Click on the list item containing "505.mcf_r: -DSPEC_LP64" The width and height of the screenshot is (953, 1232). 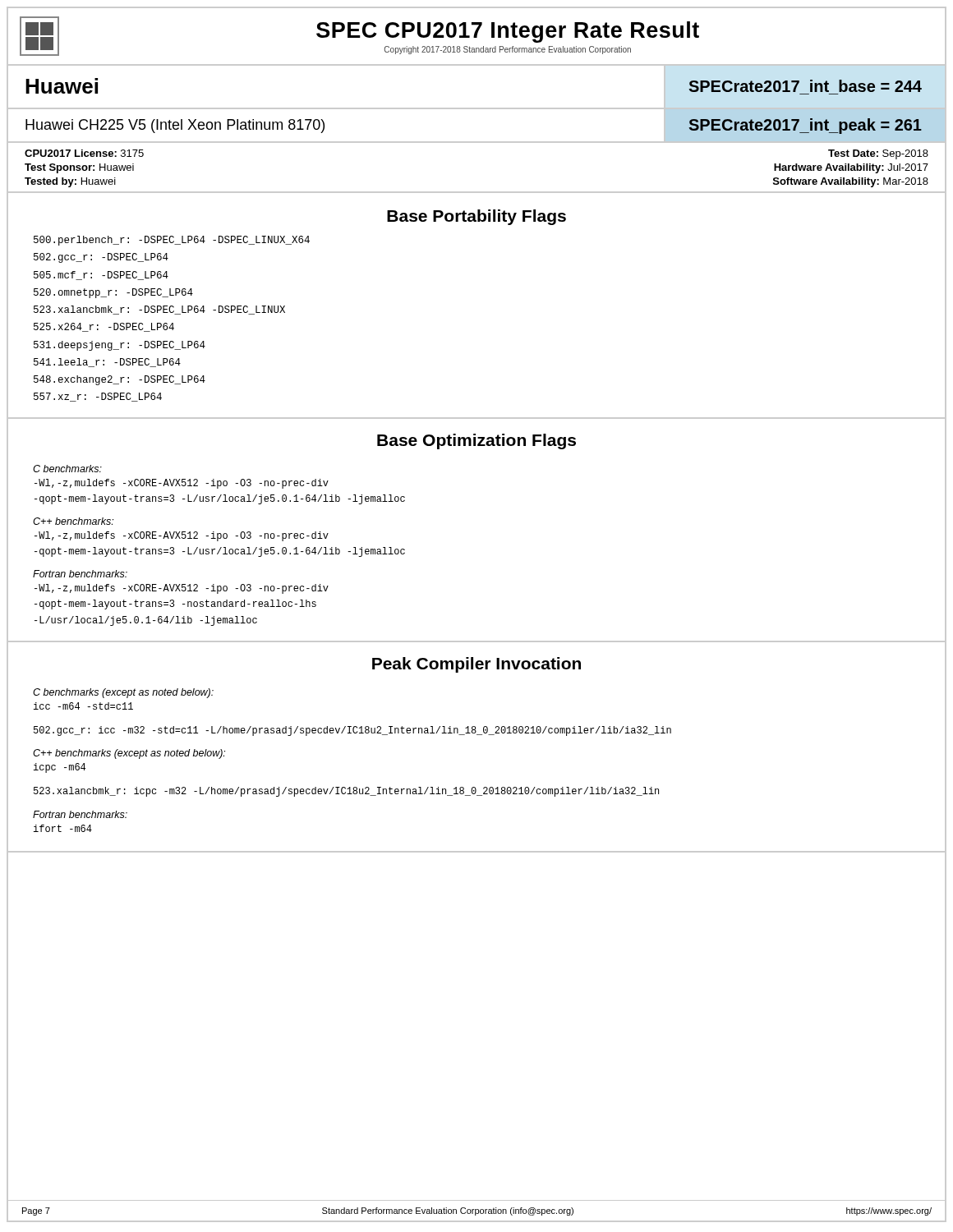pyautogui.click(x=101, y=276)
